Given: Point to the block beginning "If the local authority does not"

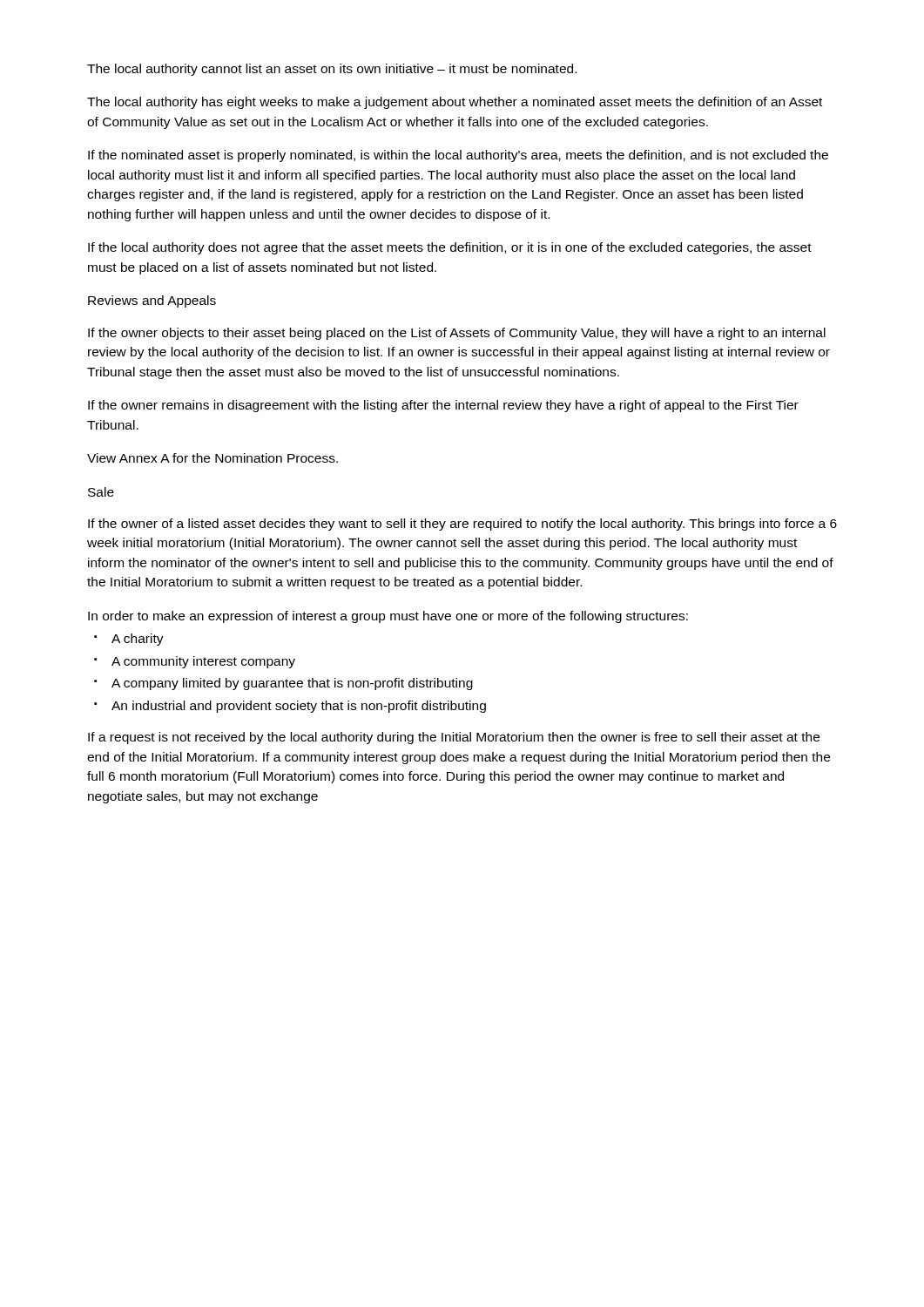Looking at the screenshot, I should click(x=449, y=257).
